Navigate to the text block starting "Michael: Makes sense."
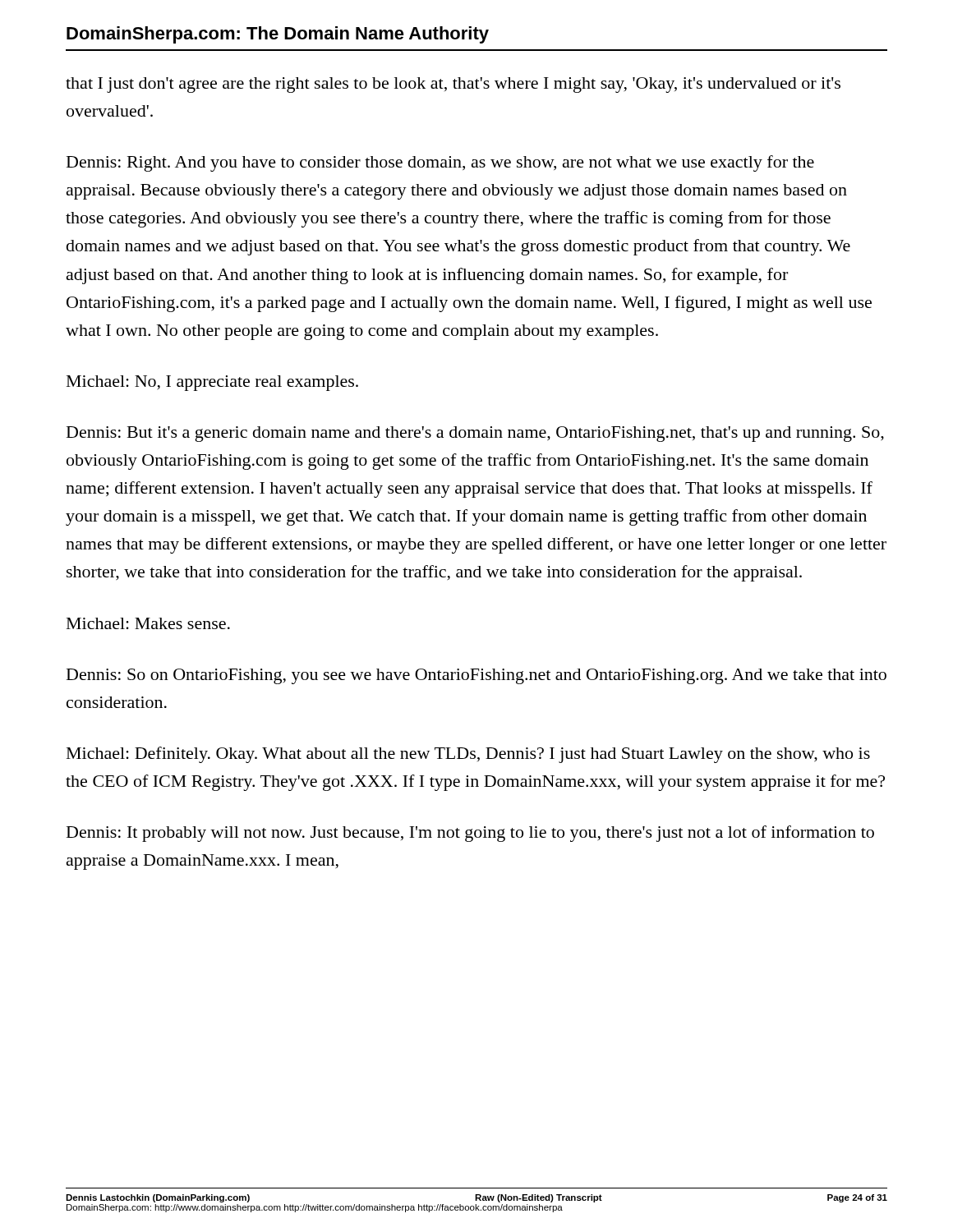Viewport: 953px width, 1232px height. (x=148, y=623)
